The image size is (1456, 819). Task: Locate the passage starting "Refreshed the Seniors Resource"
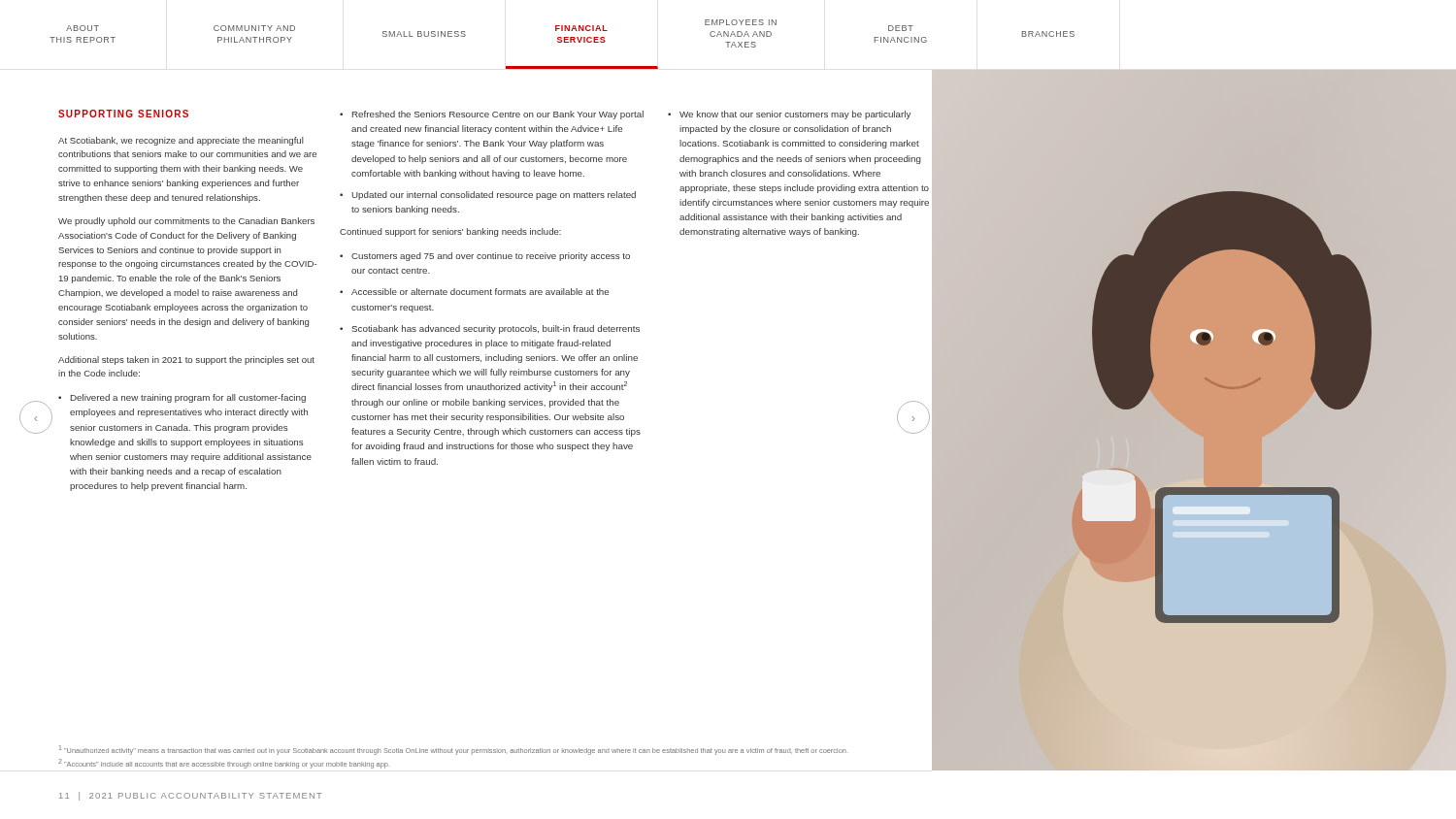(x=498, y=143)
